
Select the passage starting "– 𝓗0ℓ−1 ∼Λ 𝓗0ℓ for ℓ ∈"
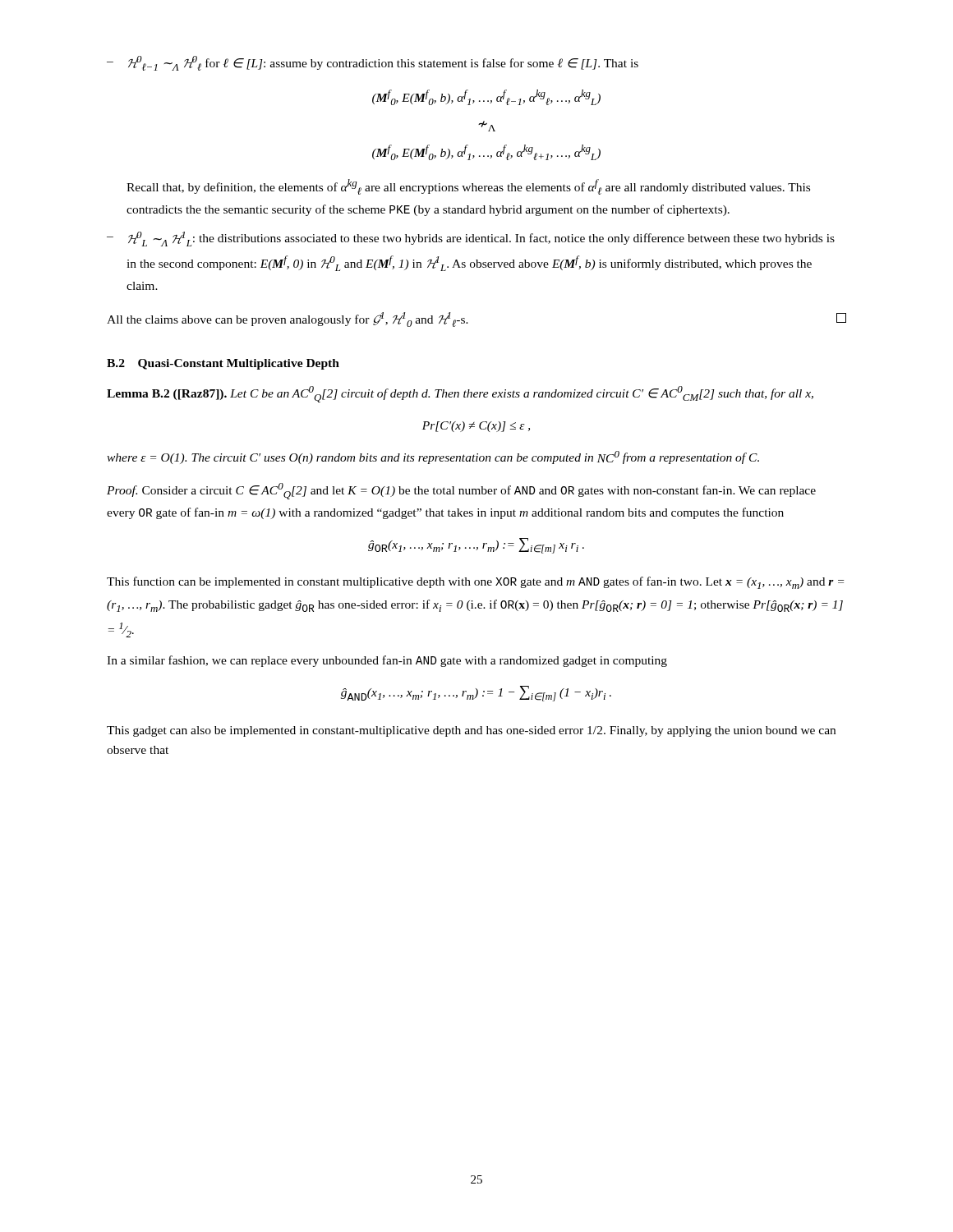pos(476,135)
